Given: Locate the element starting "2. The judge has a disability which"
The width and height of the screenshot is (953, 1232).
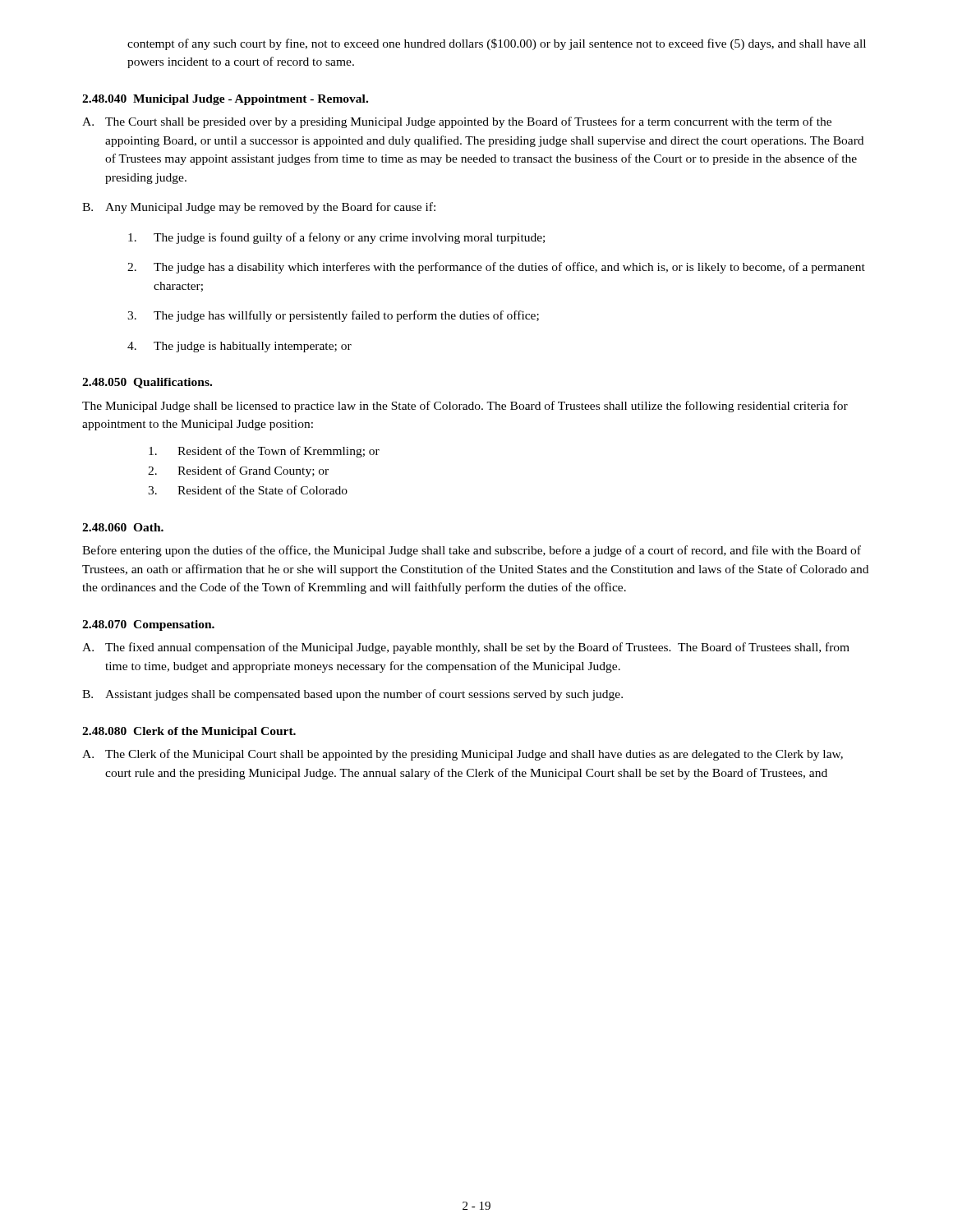Looking at the screenshot, I should [x=499, y=277].
